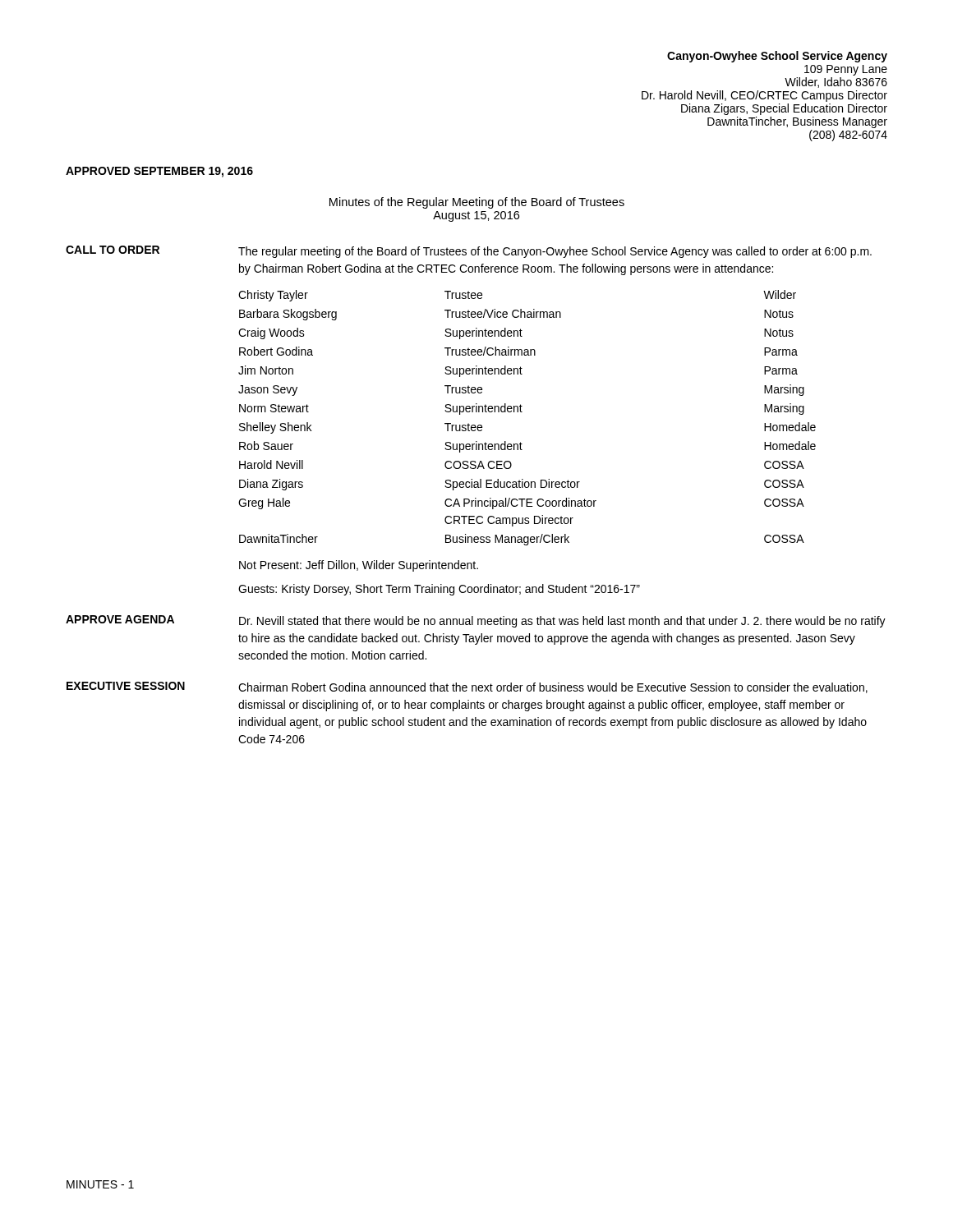
Task: Where is the title that starts "Minutes of the Regular Meeting of the Board"?
Action: pos(476,209)
